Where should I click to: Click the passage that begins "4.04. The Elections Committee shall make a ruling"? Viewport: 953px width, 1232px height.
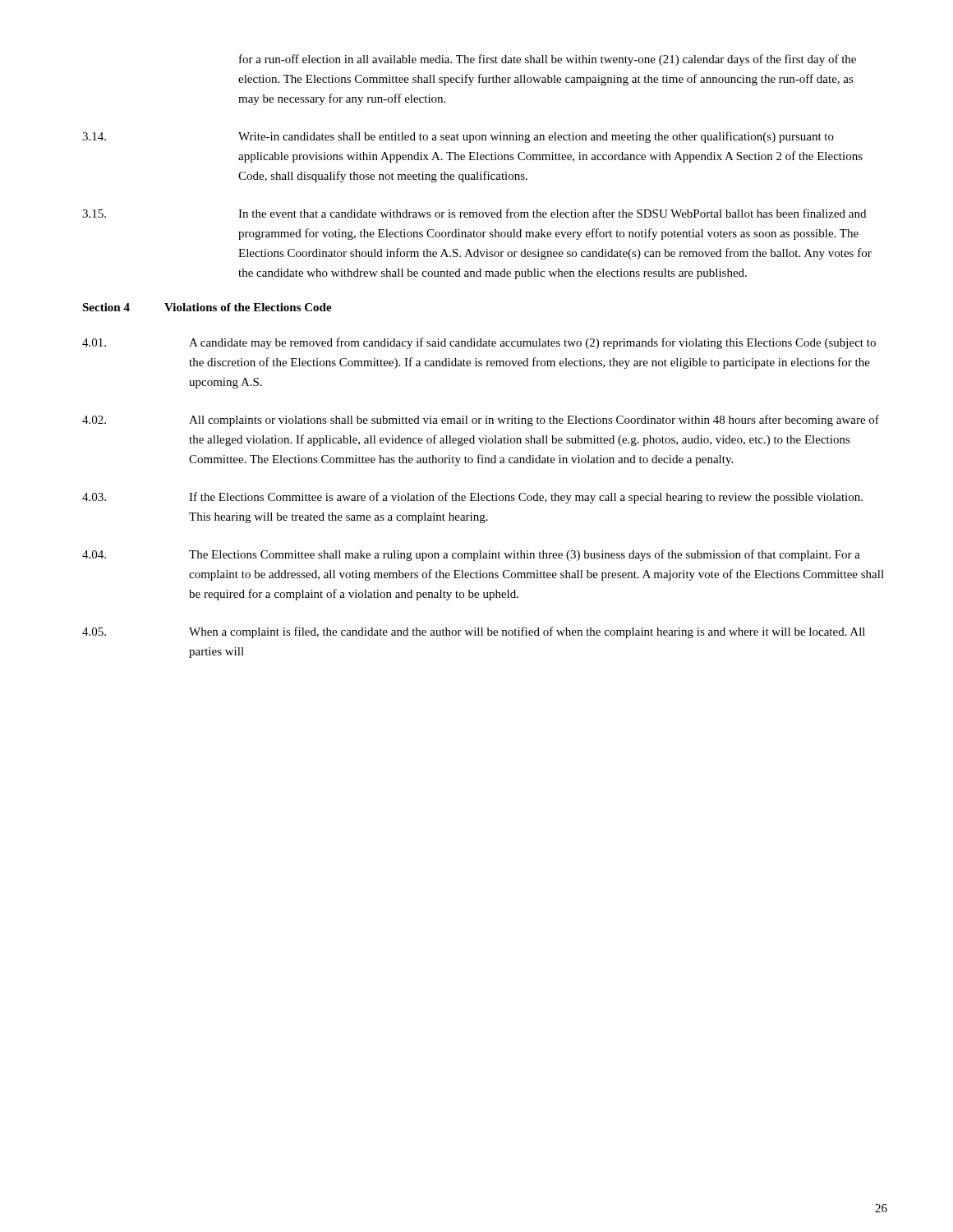pos(485,574)
